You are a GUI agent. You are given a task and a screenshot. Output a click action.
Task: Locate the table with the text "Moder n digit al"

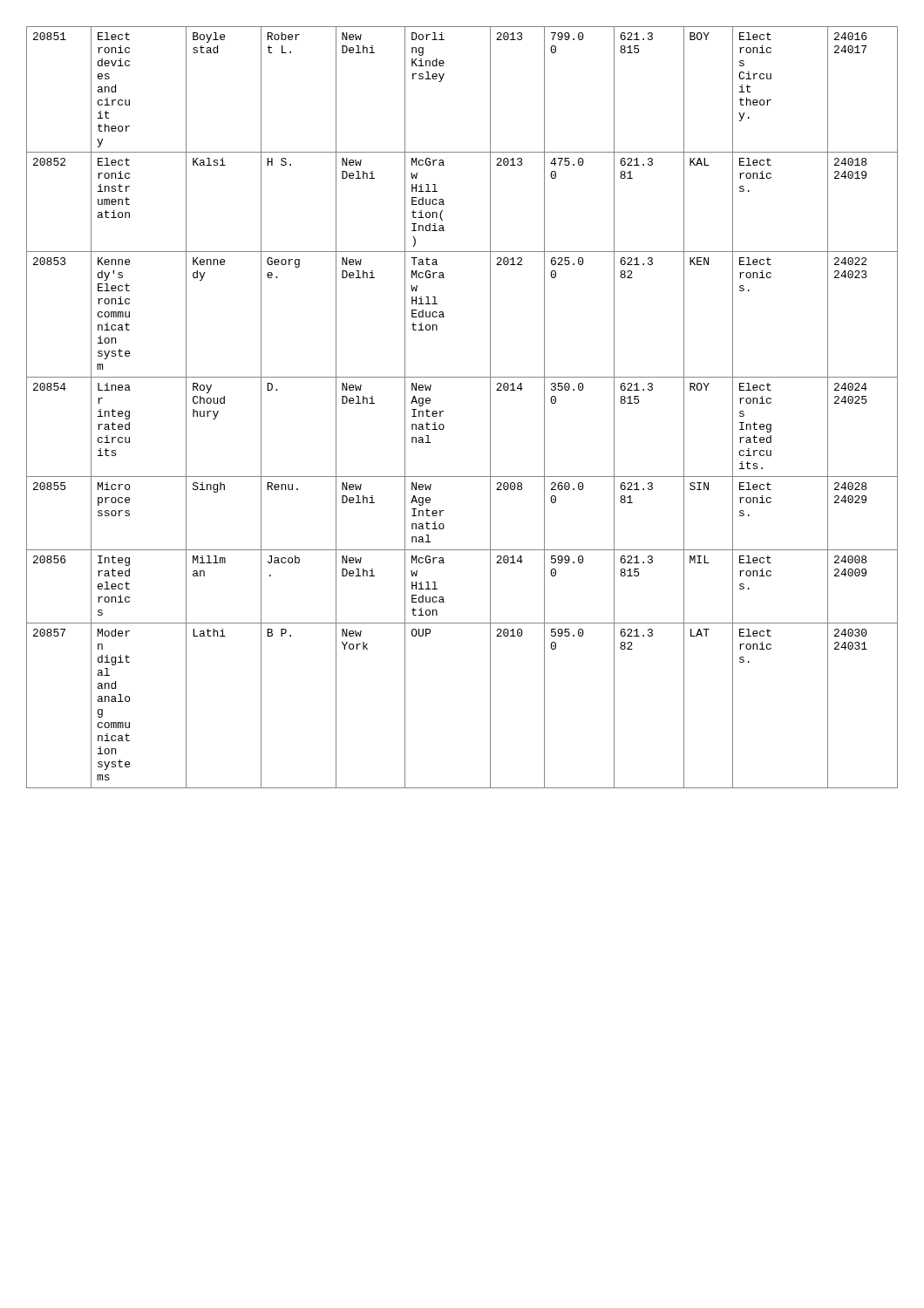(462, 407)
